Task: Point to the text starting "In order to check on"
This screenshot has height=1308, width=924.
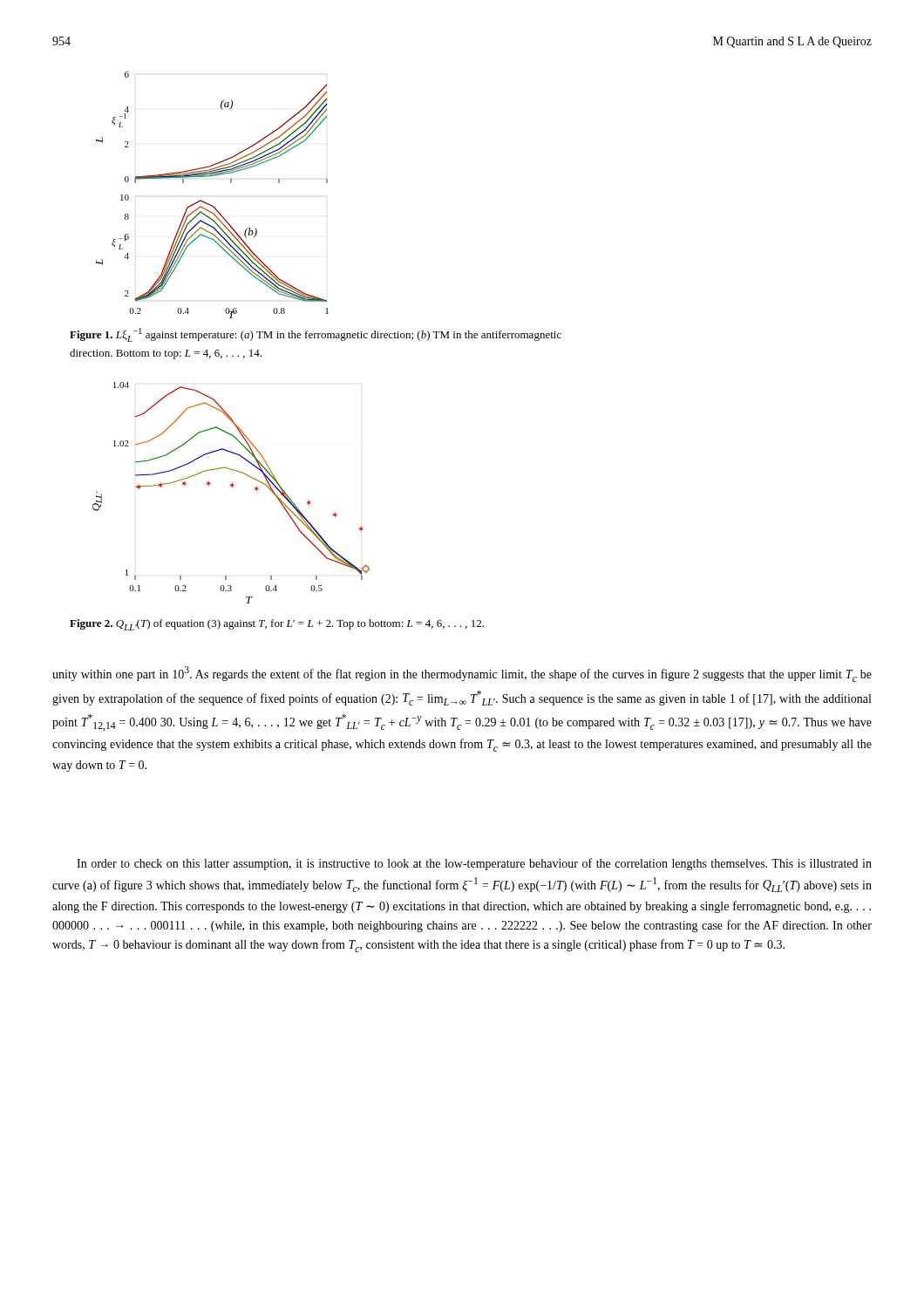Action: pos(462,906)
